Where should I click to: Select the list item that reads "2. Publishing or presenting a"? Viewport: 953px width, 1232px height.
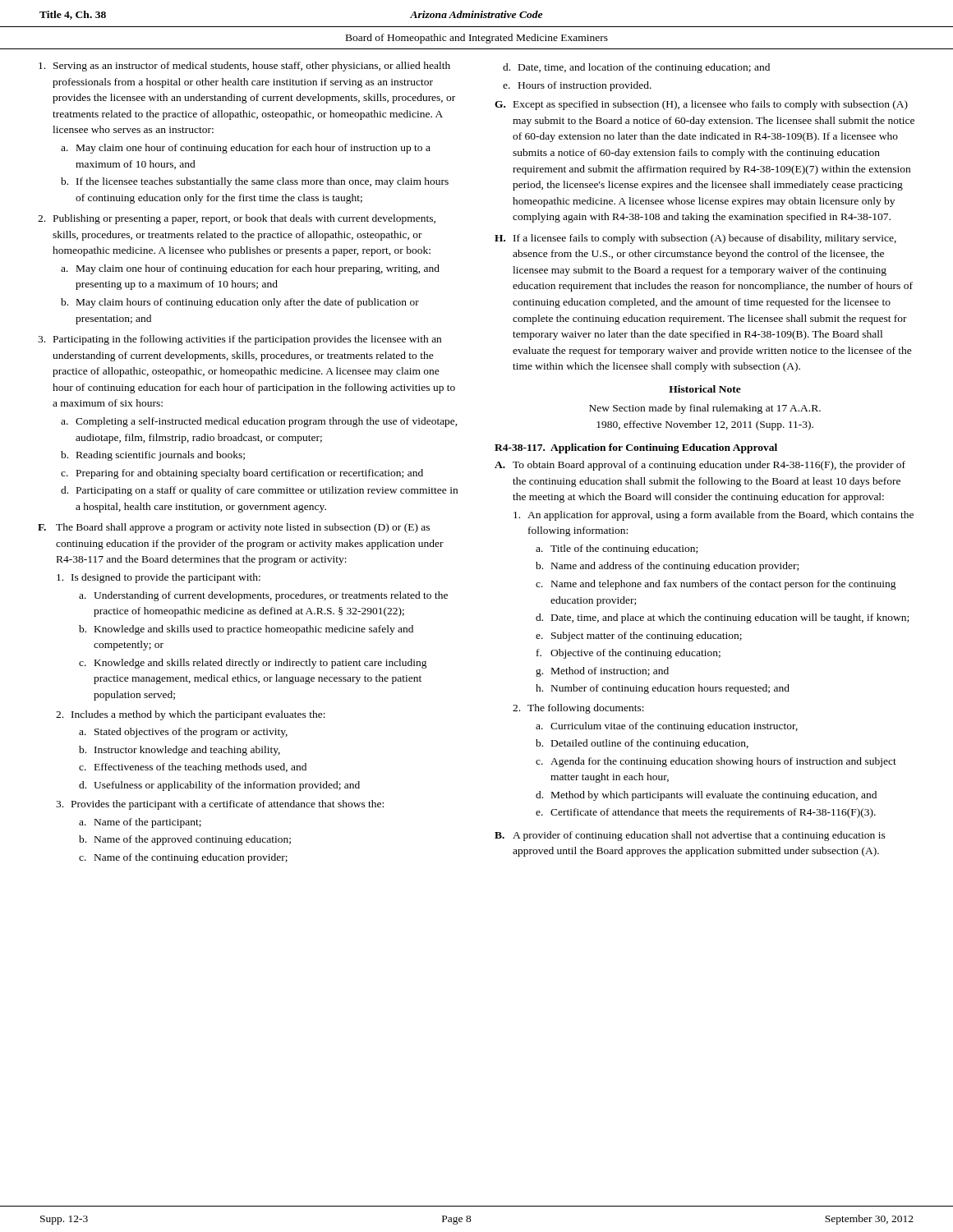[248, 269]
